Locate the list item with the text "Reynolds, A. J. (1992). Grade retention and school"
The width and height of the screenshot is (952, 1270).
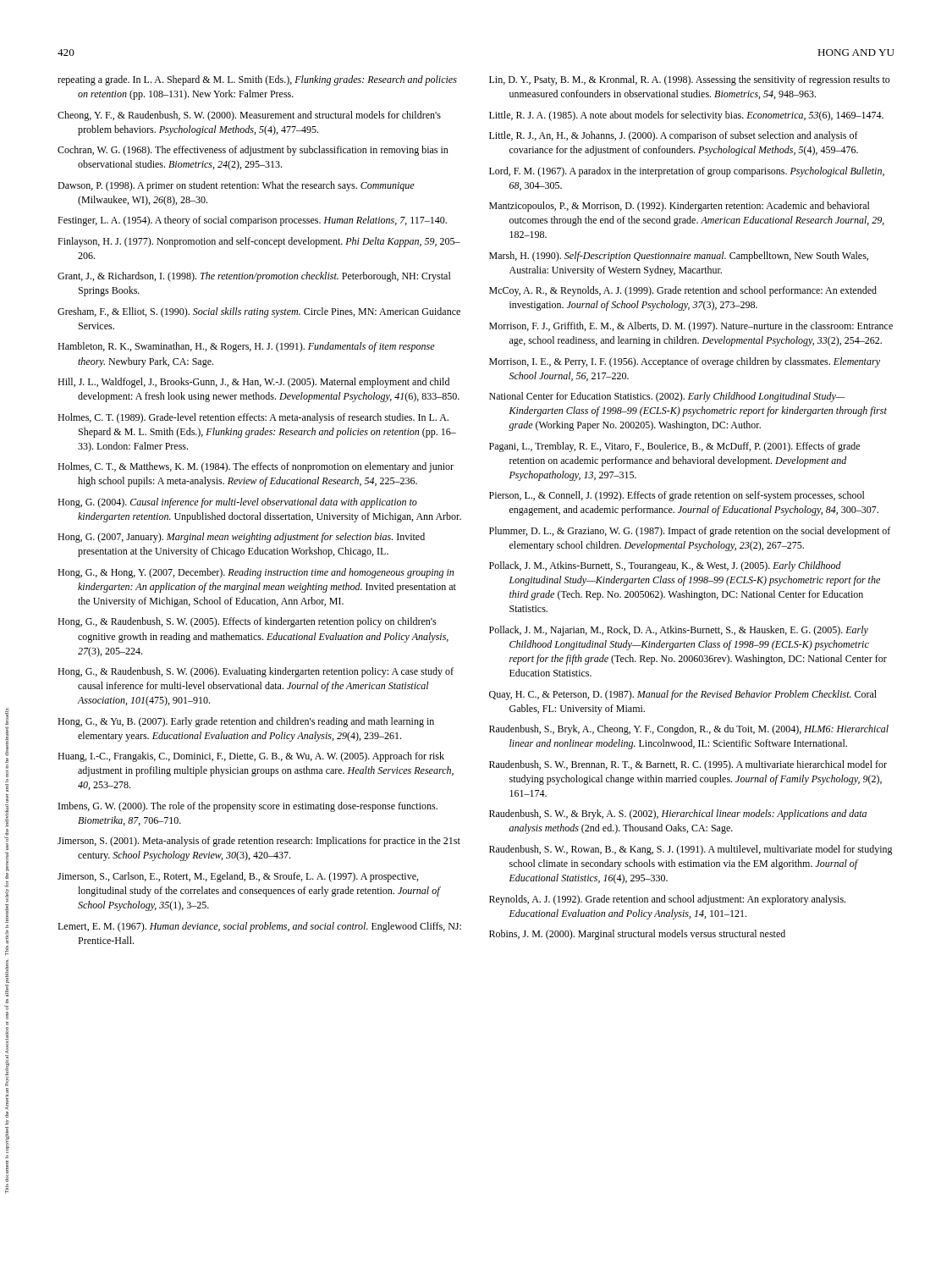click(667, 906)
